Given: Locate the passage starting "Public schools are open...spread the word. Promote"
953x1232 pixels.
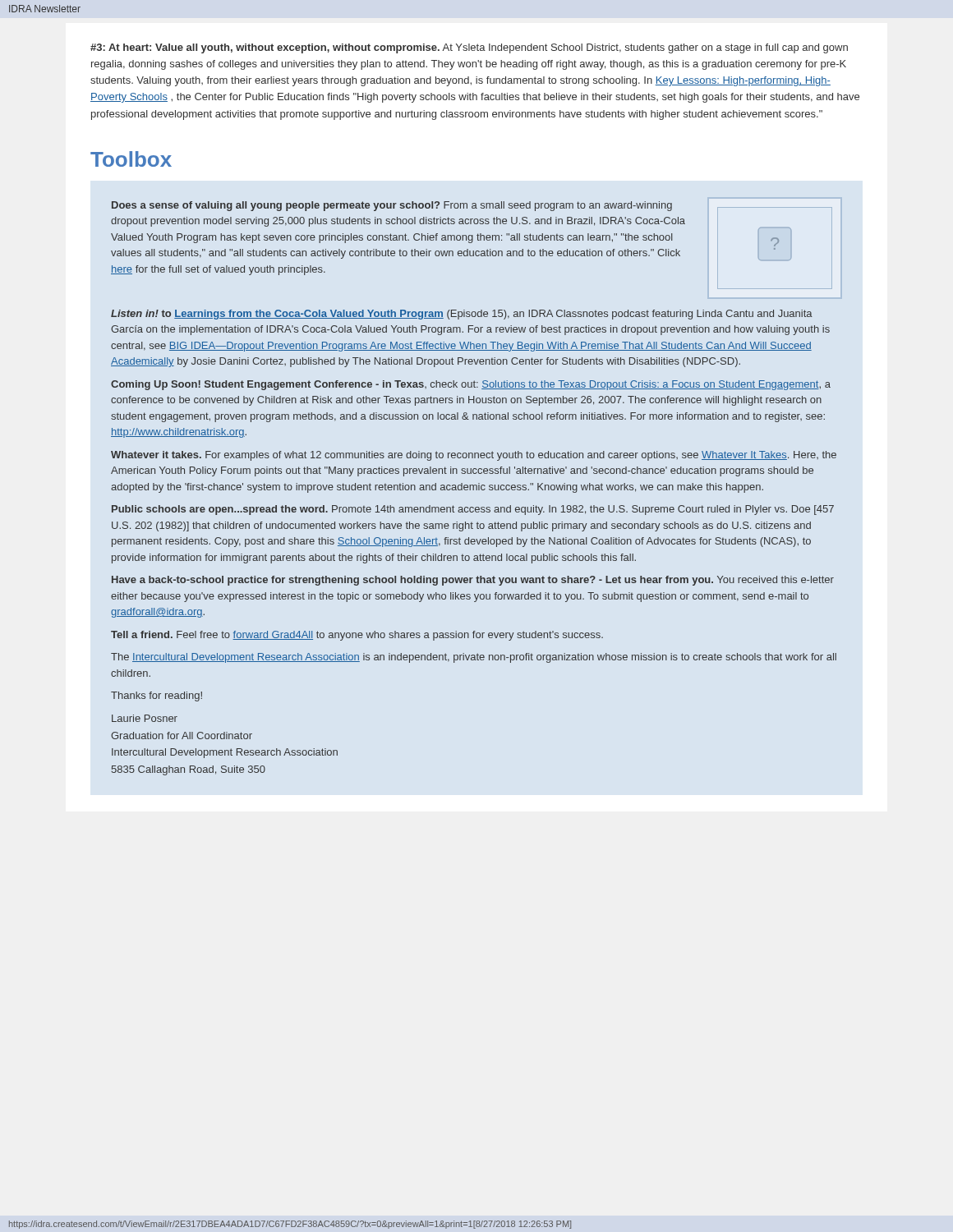Looking at the screenshot, I should tap(473, 533).
